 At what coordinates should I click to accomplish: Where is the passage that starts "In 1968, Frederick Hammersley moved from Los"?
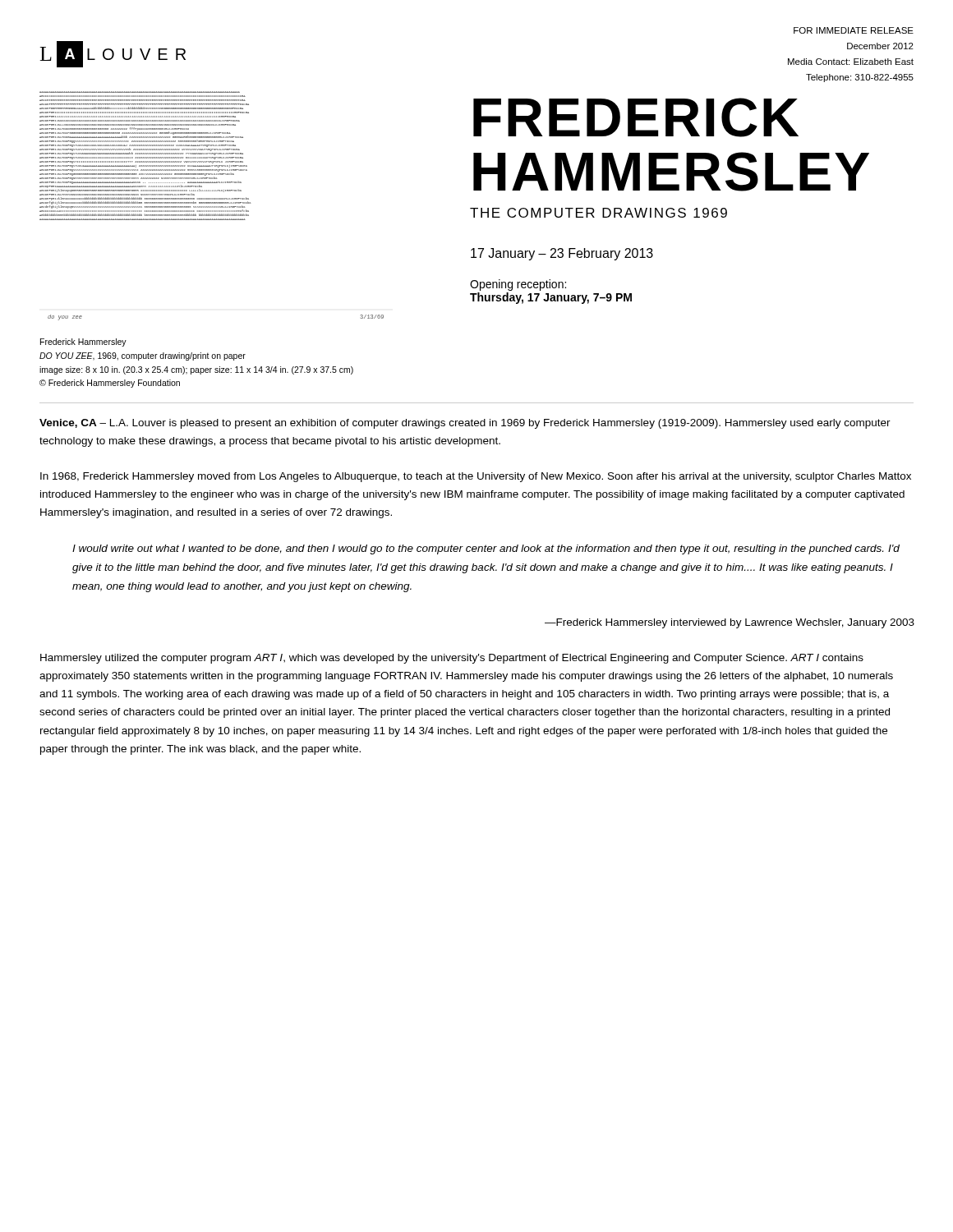475,494
